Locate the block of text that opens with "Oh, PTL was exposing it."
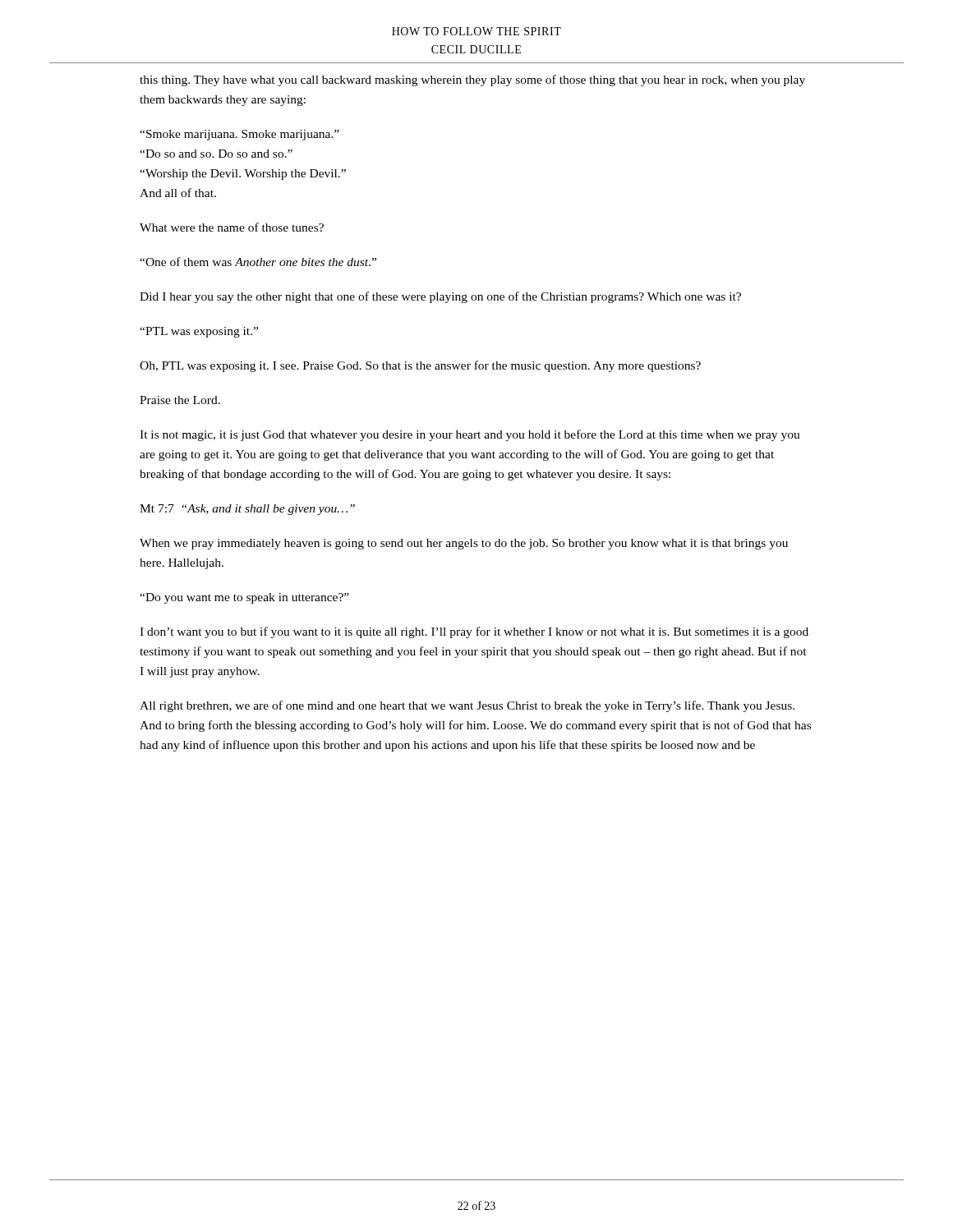 pyautogui.click(x=420, y=365)
